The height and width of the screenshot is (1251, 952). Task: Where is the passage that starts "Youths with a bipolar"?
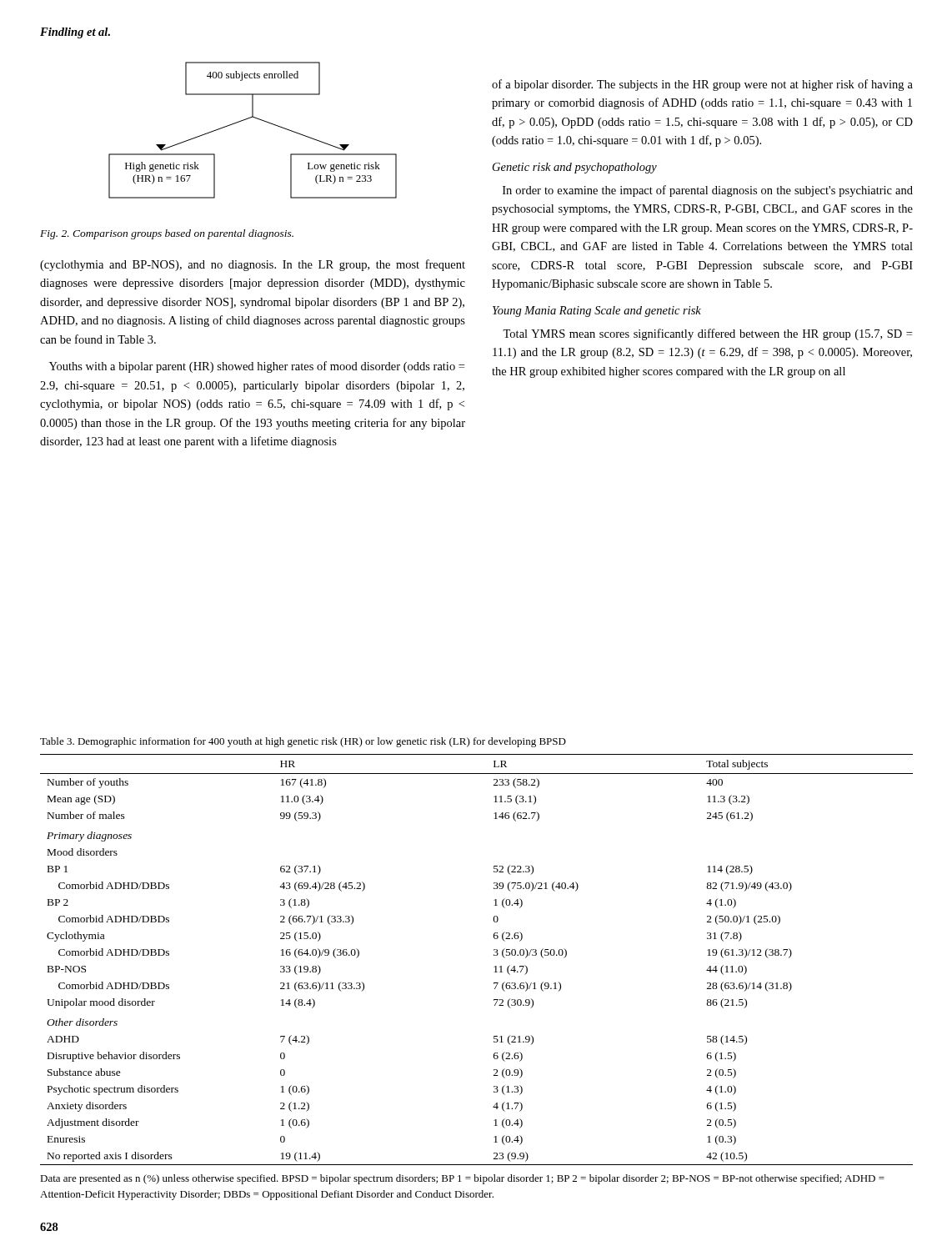(x=253, y=404)
